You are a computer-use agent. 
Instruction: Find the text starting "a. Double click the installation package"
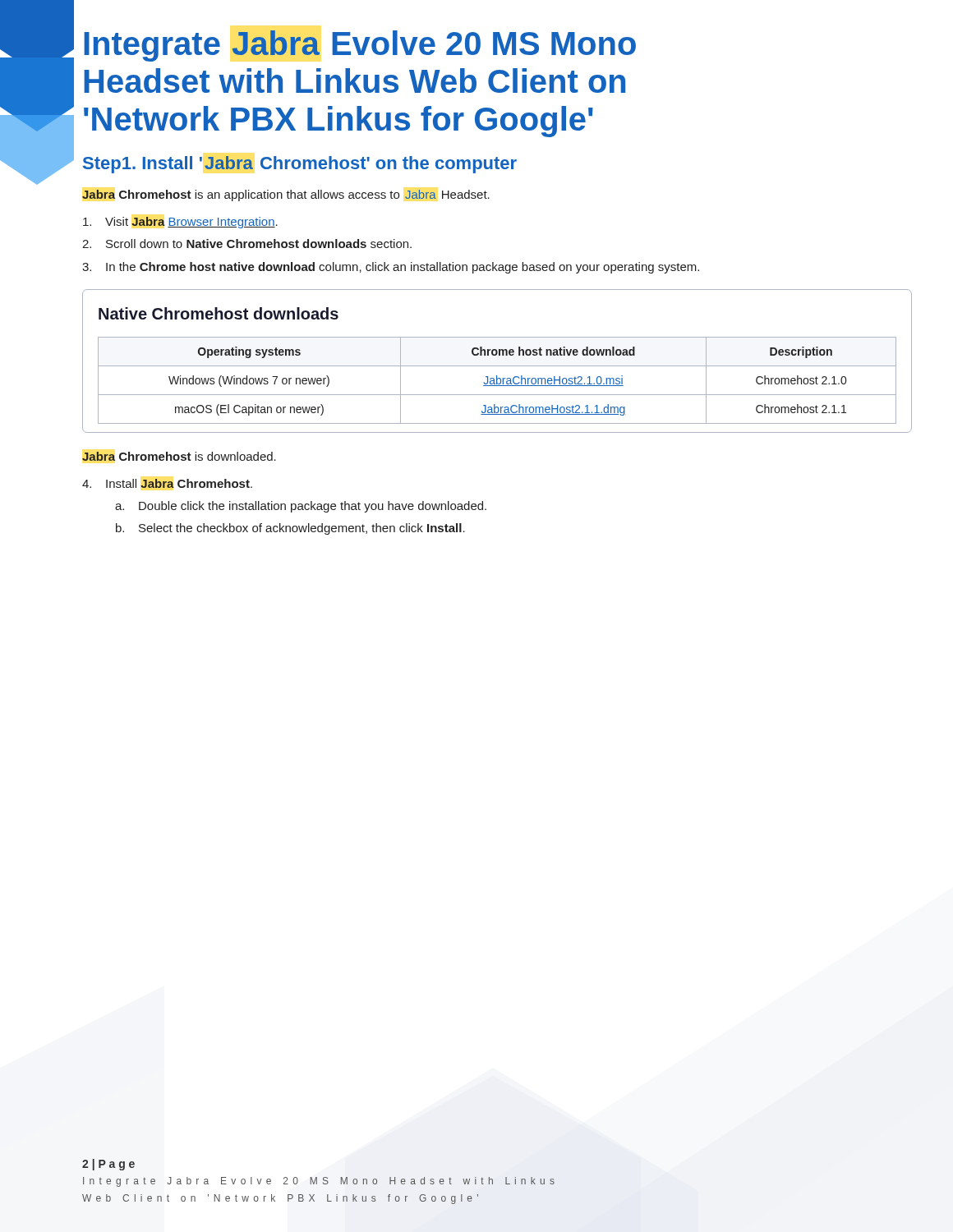[x=301, y=506]
